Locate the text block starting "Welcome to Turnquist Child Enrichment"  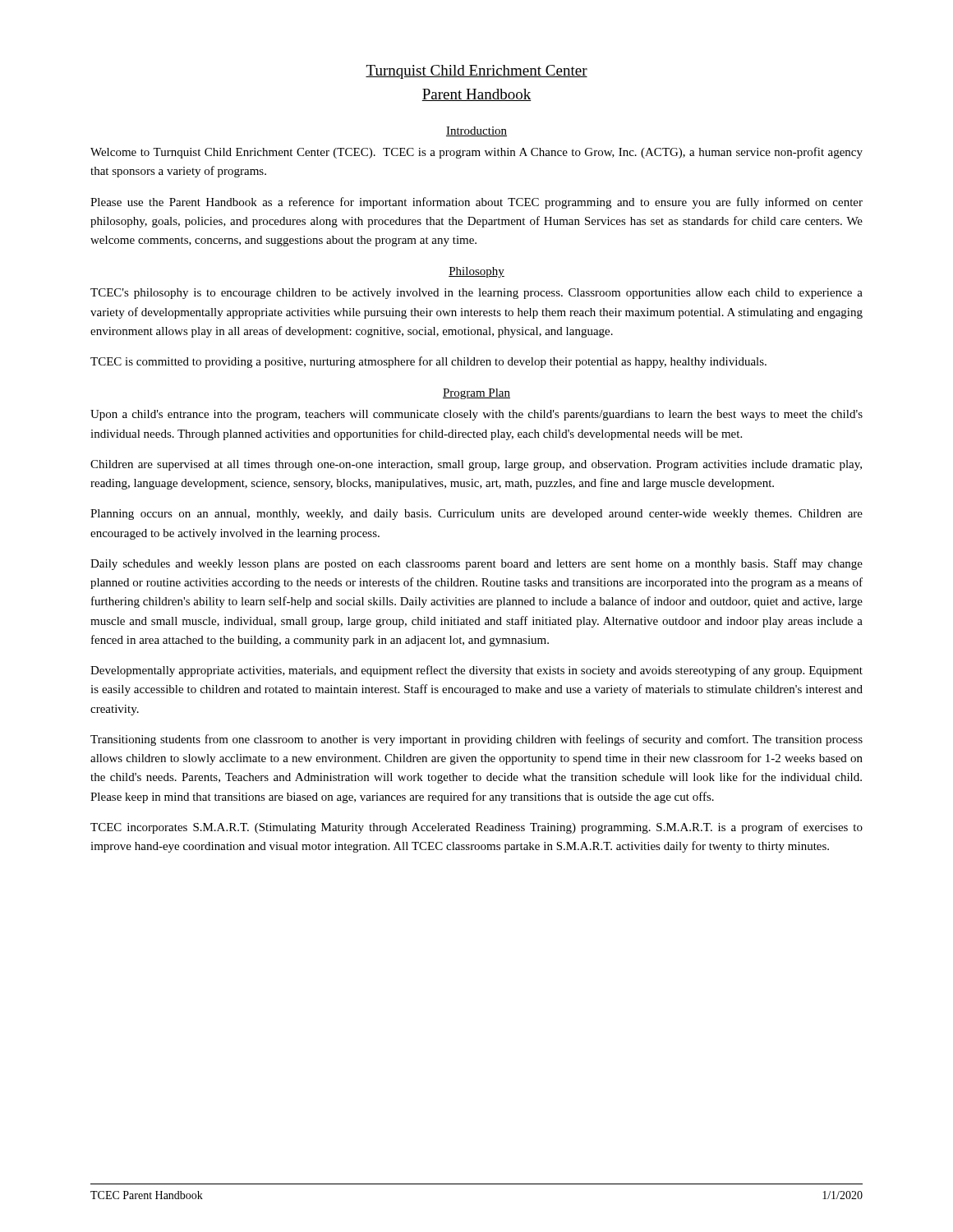476,162
